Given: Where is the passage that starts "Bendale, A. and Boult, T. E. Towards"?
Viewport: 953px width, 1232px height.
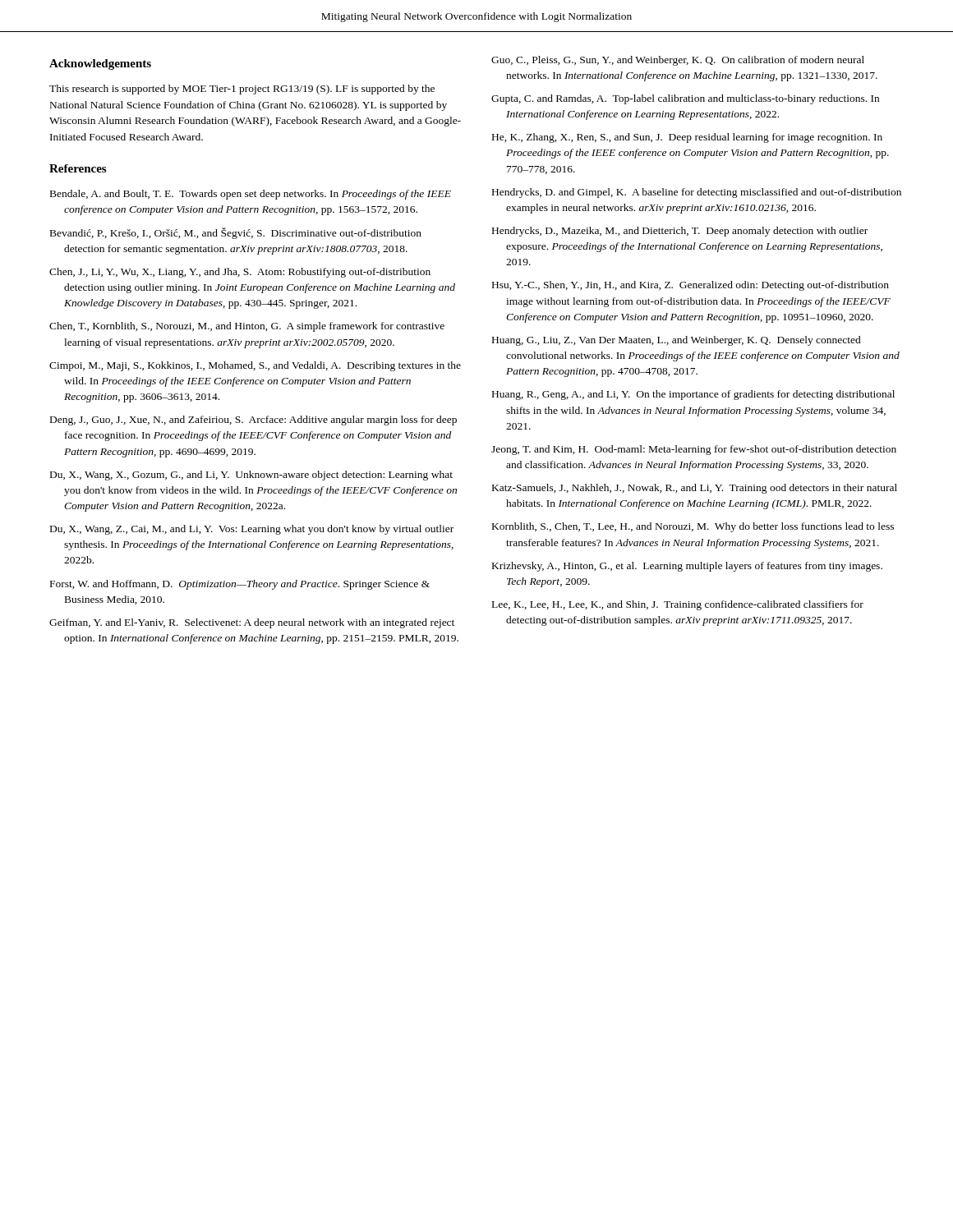Looking at the screenshot, I should pos(250,202).
